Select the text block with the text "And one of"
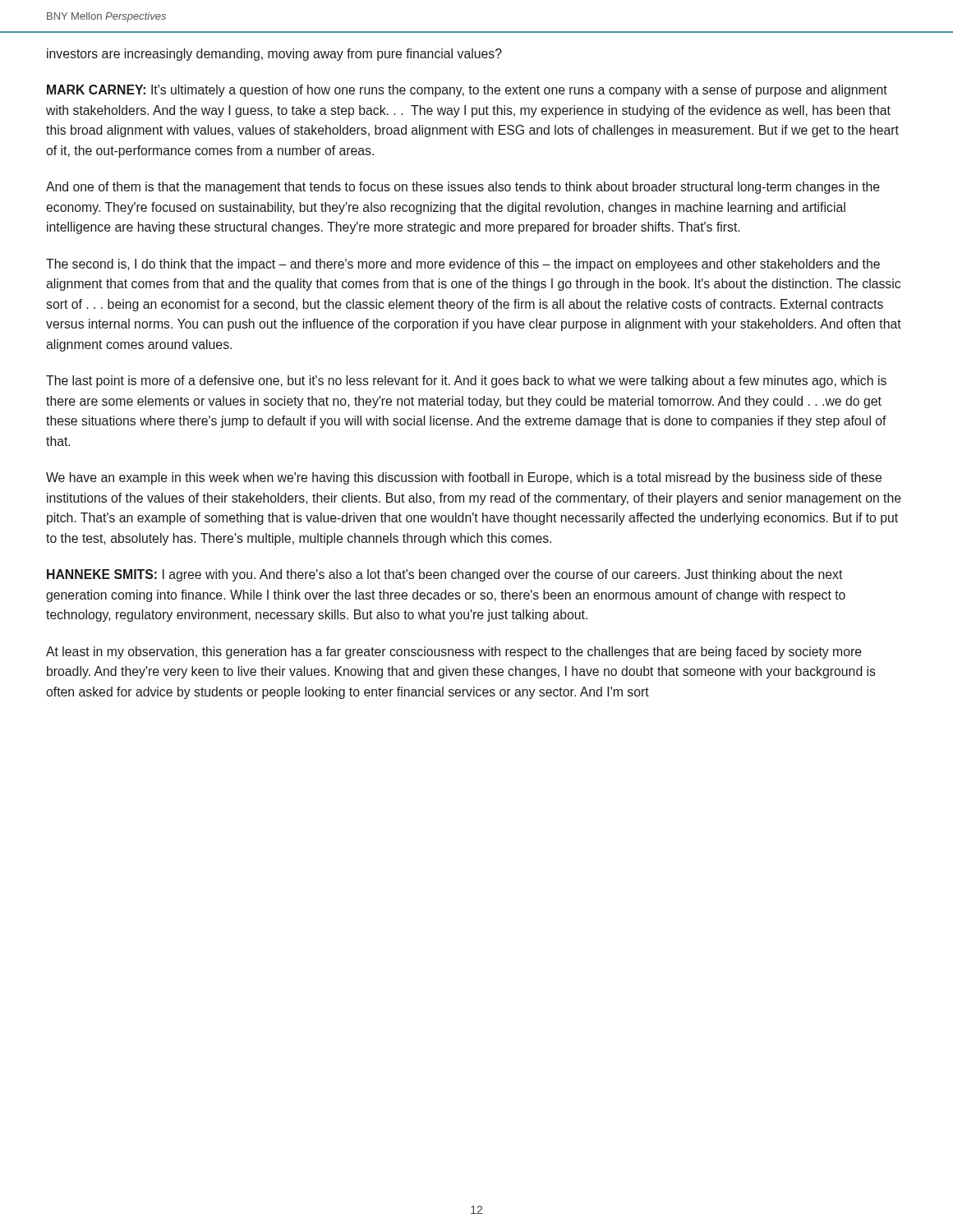This screenshot has height=1232, width=953. pos(463,207)
